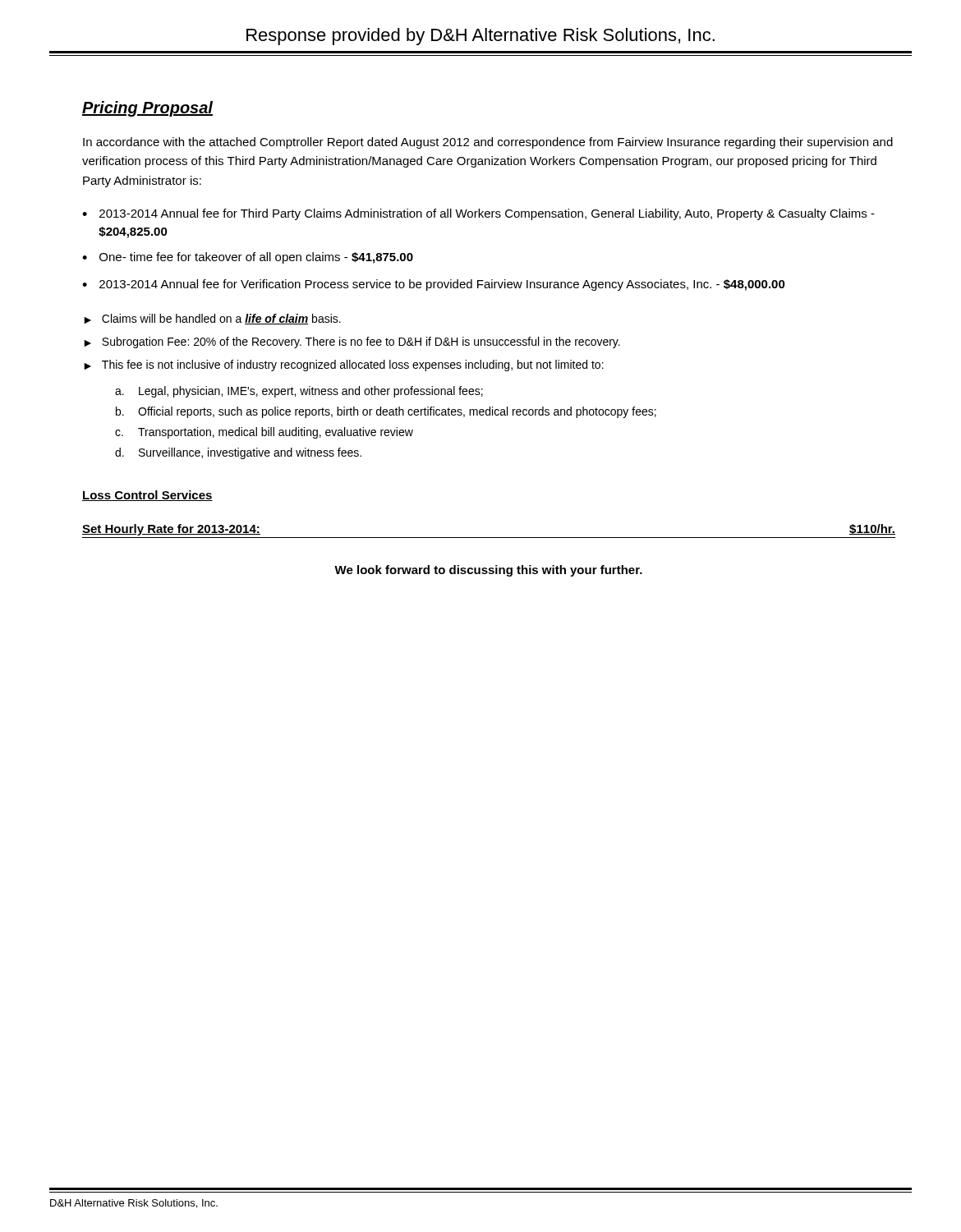The width and height of the screenshot is (961, 1232).
Task: Click on the text containing "Set Hourly Rate for 2013-2014: $110/hr."
Action: click(489, 529)
